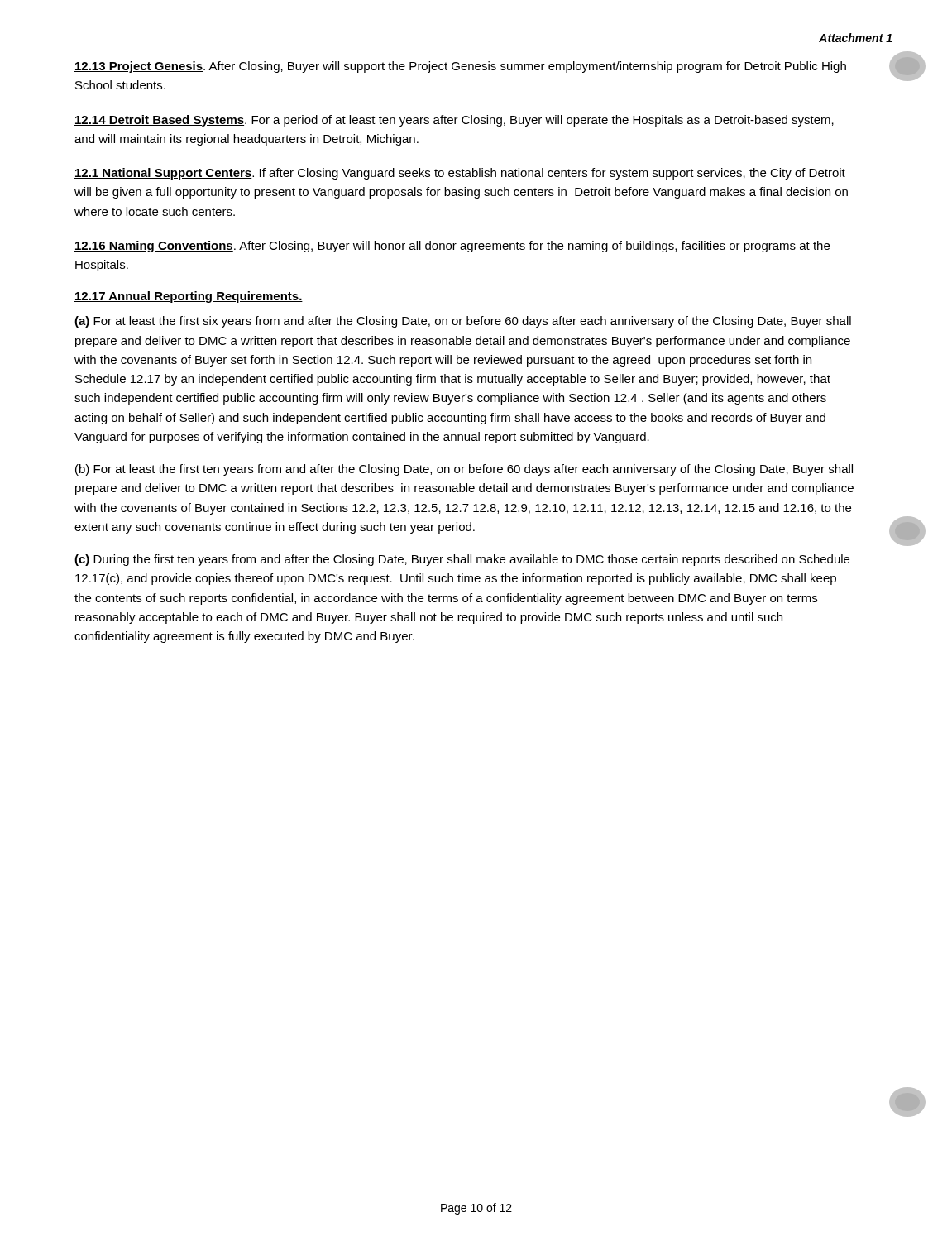Select the text starting "14 Detroit Based Systems. For"

pyautogui.click(x=454, y=129)
